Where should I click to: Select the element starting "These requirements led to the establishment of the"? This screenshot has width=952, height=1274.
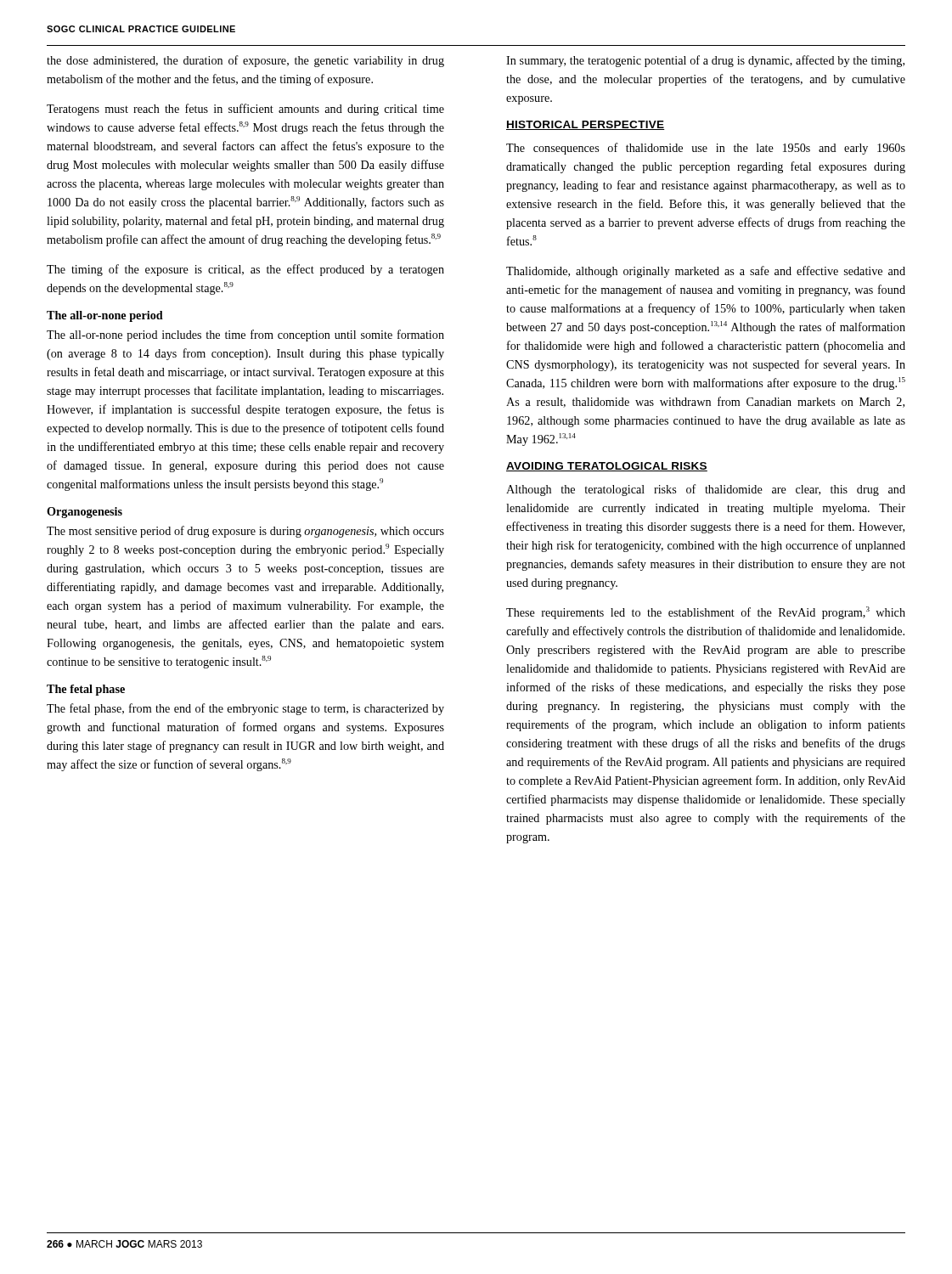pos(706,724)
